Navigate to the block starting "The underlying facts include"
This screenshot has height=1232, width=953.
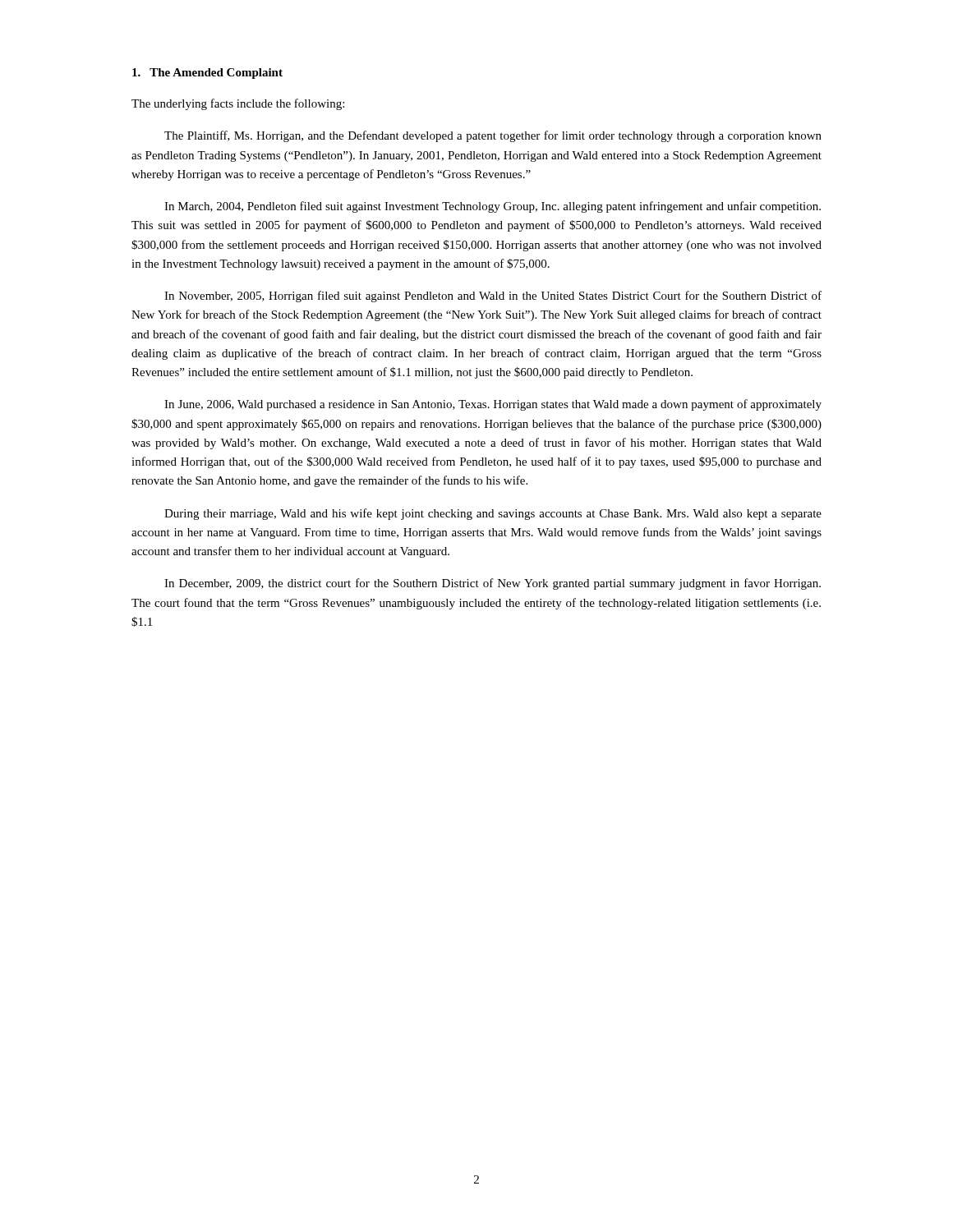click(238, 103)
